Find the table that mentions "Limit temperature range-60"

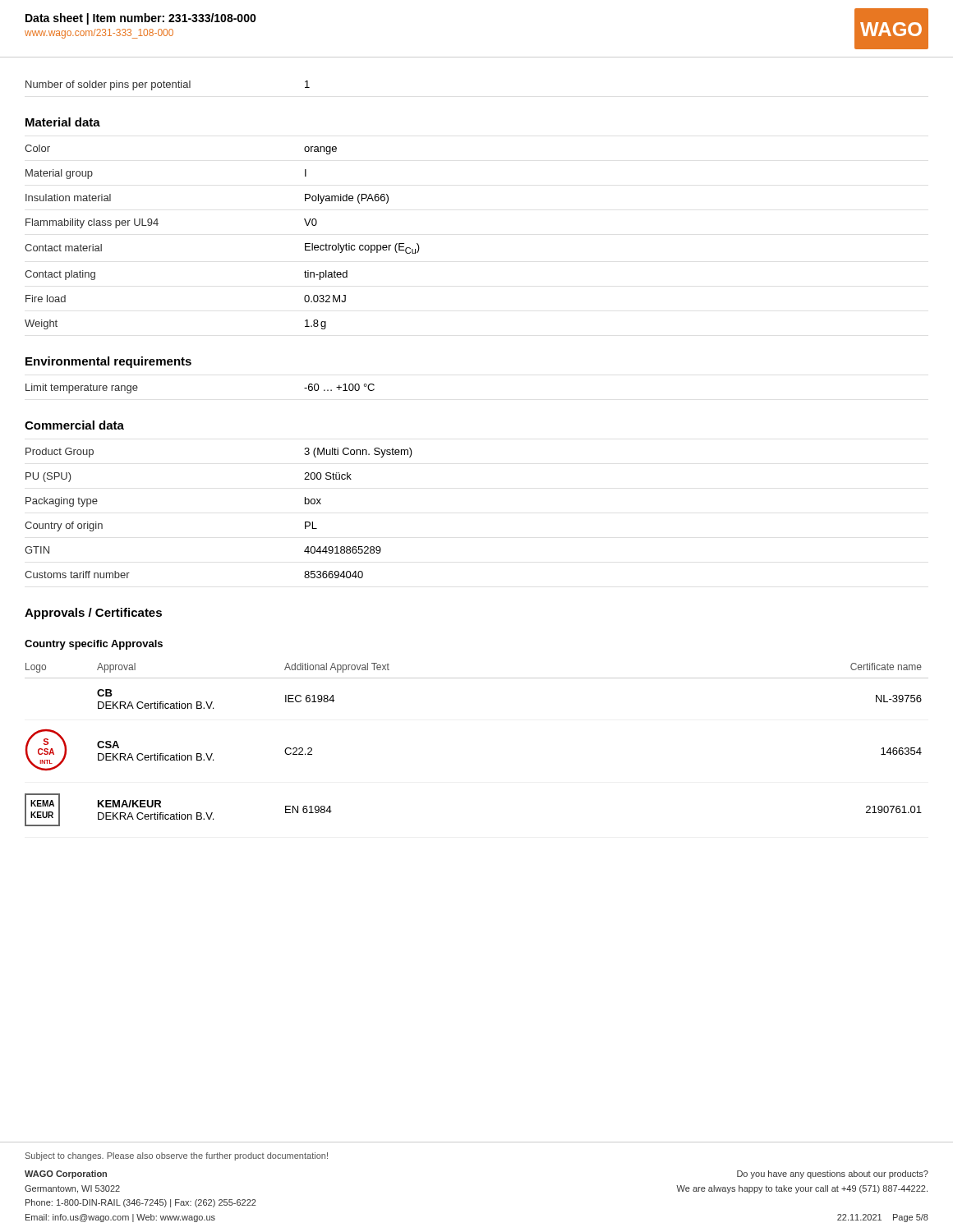[x=476, y=387]
